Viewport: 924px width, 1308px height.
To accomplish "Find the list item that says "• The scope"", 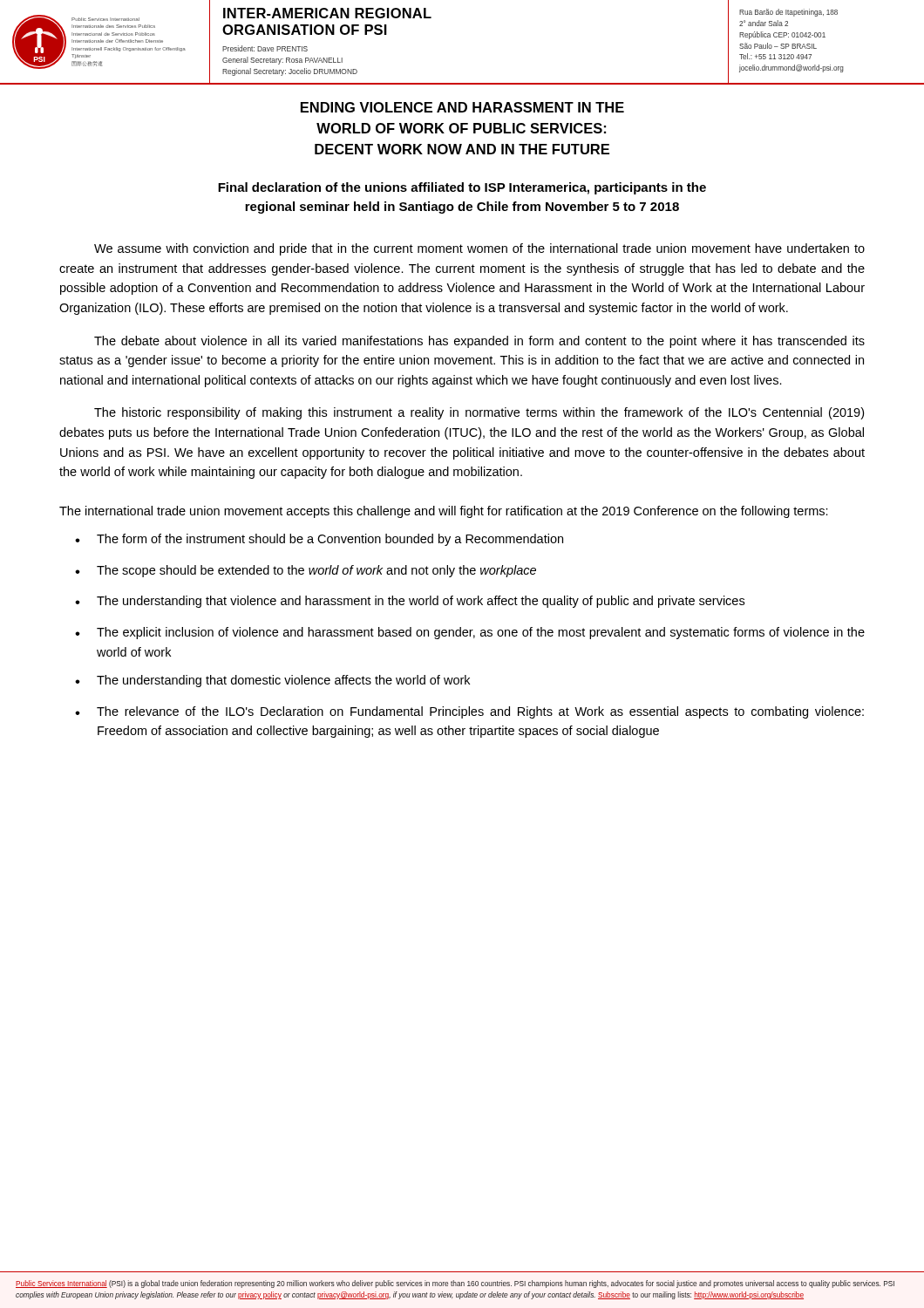I will point(470,572).
